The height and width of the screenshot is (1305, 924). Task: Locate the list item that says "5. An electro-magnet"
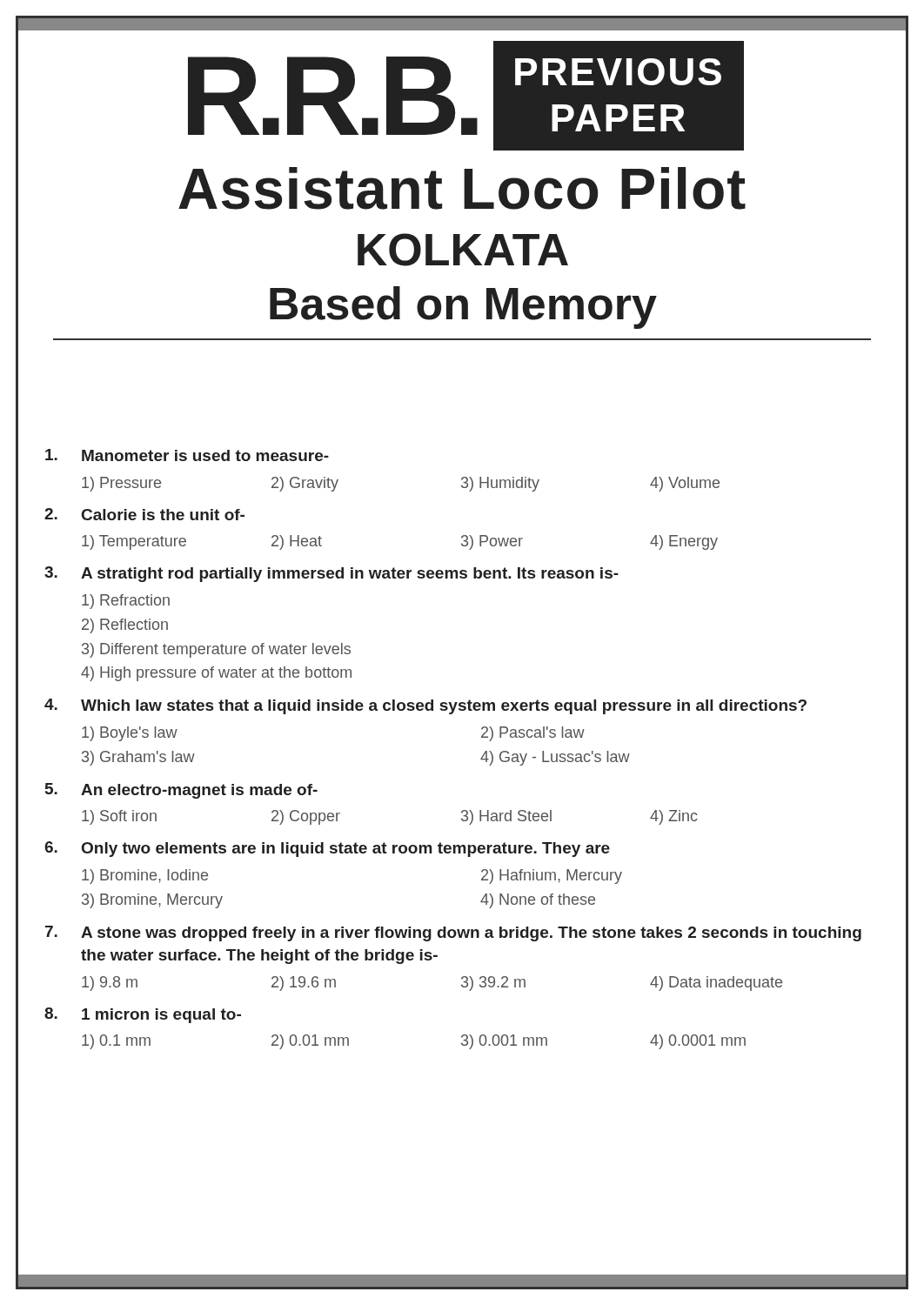coord(462,803)
